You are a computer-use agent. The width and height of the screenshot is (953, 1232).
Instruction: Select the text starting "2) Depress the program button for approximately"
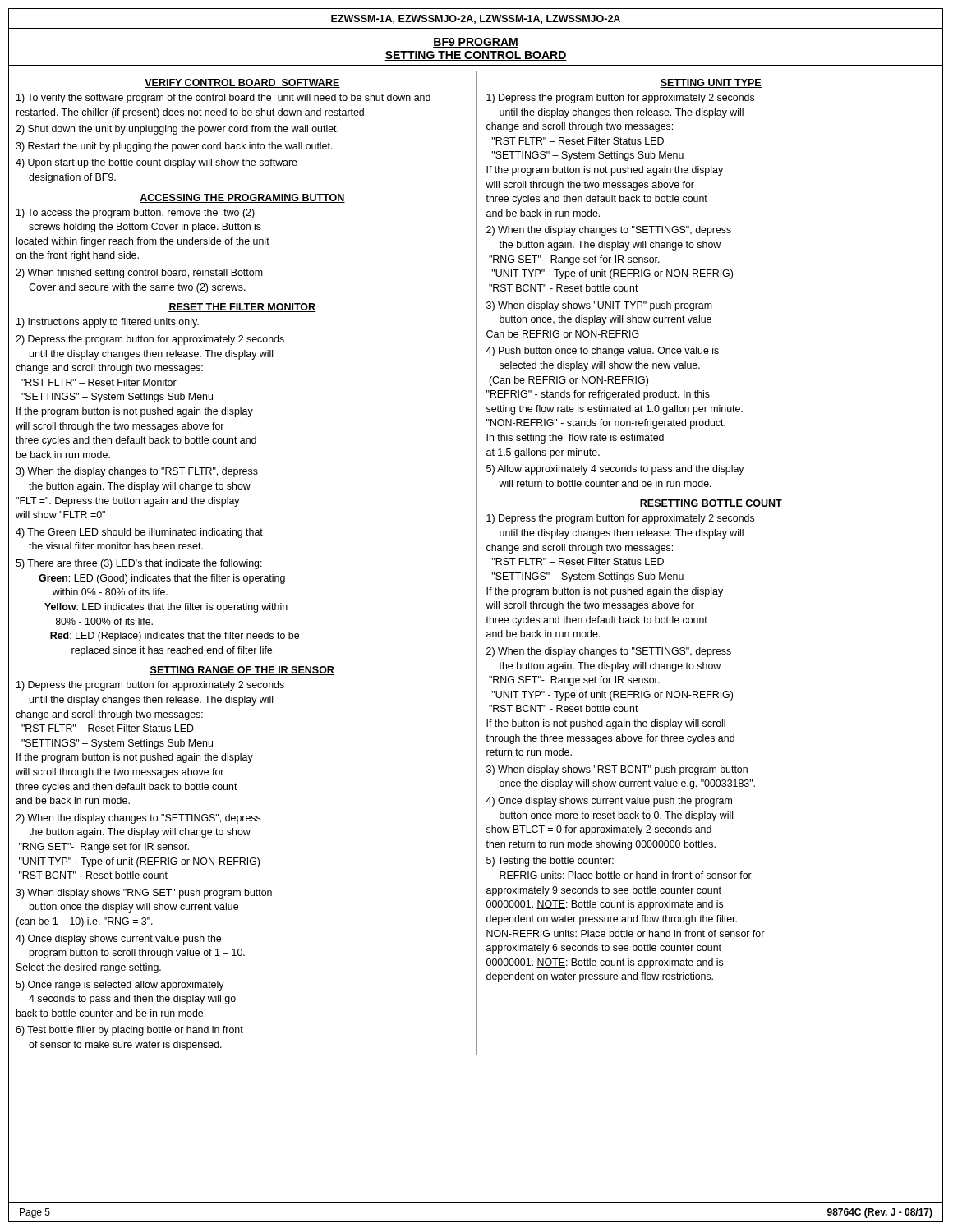coord(150,397)
